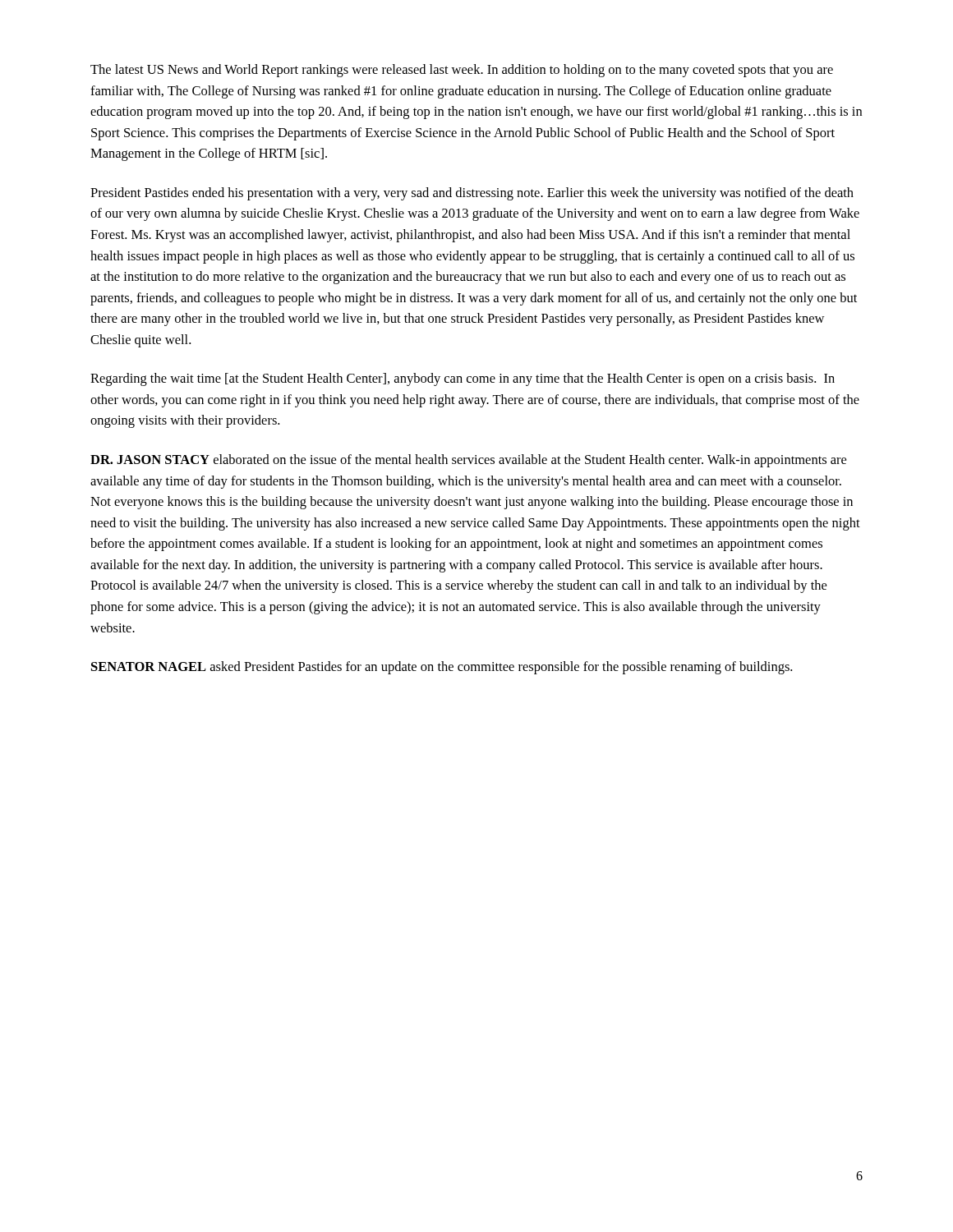Select the text starting "SENATOR NAGEL asked President Pastides for"
The width and height of the screenshot is (953, 1232).
(x=442, y=667)
